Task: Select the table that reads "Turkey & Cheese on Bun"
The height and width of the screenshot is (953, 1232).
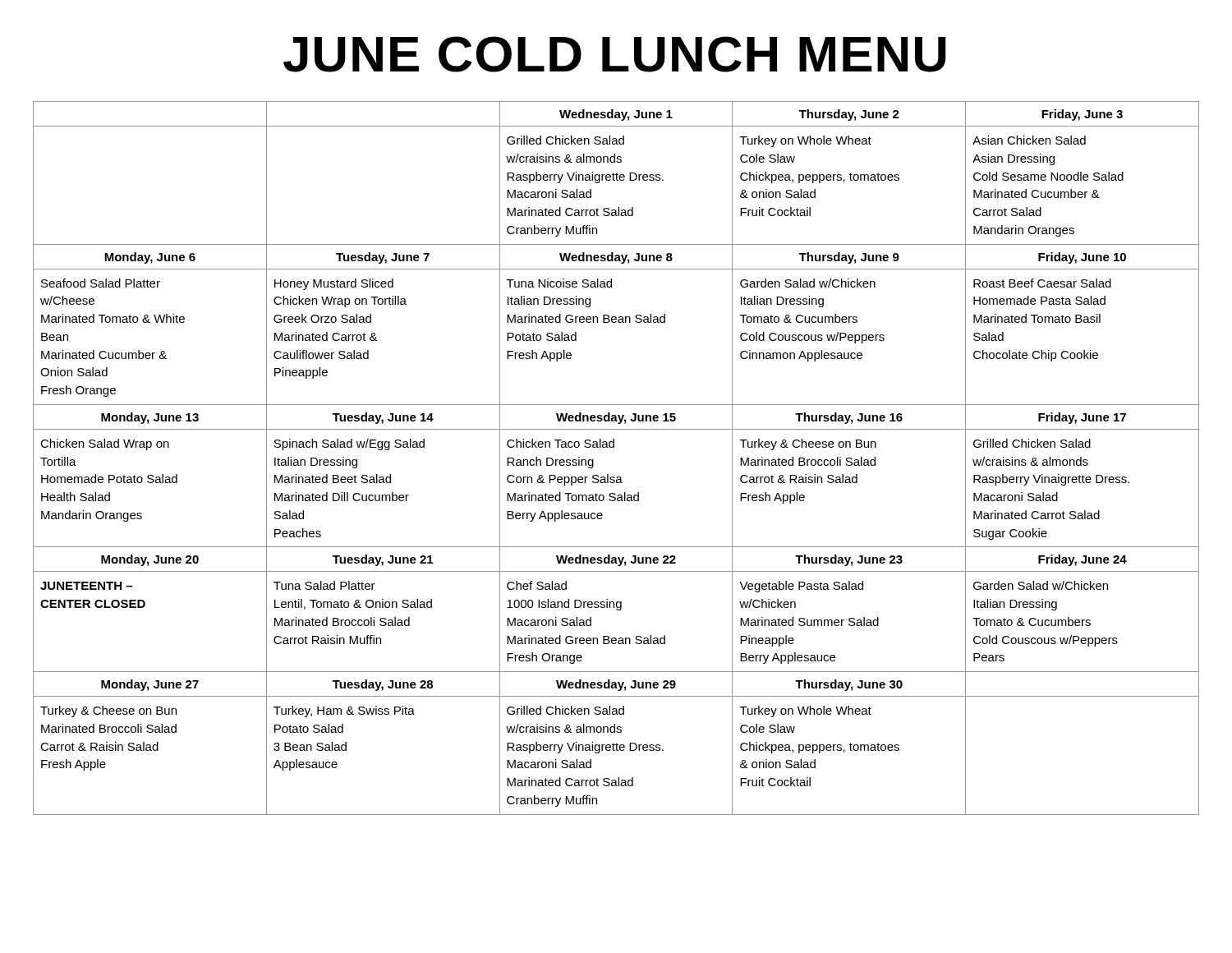Action: coord(616,458)
